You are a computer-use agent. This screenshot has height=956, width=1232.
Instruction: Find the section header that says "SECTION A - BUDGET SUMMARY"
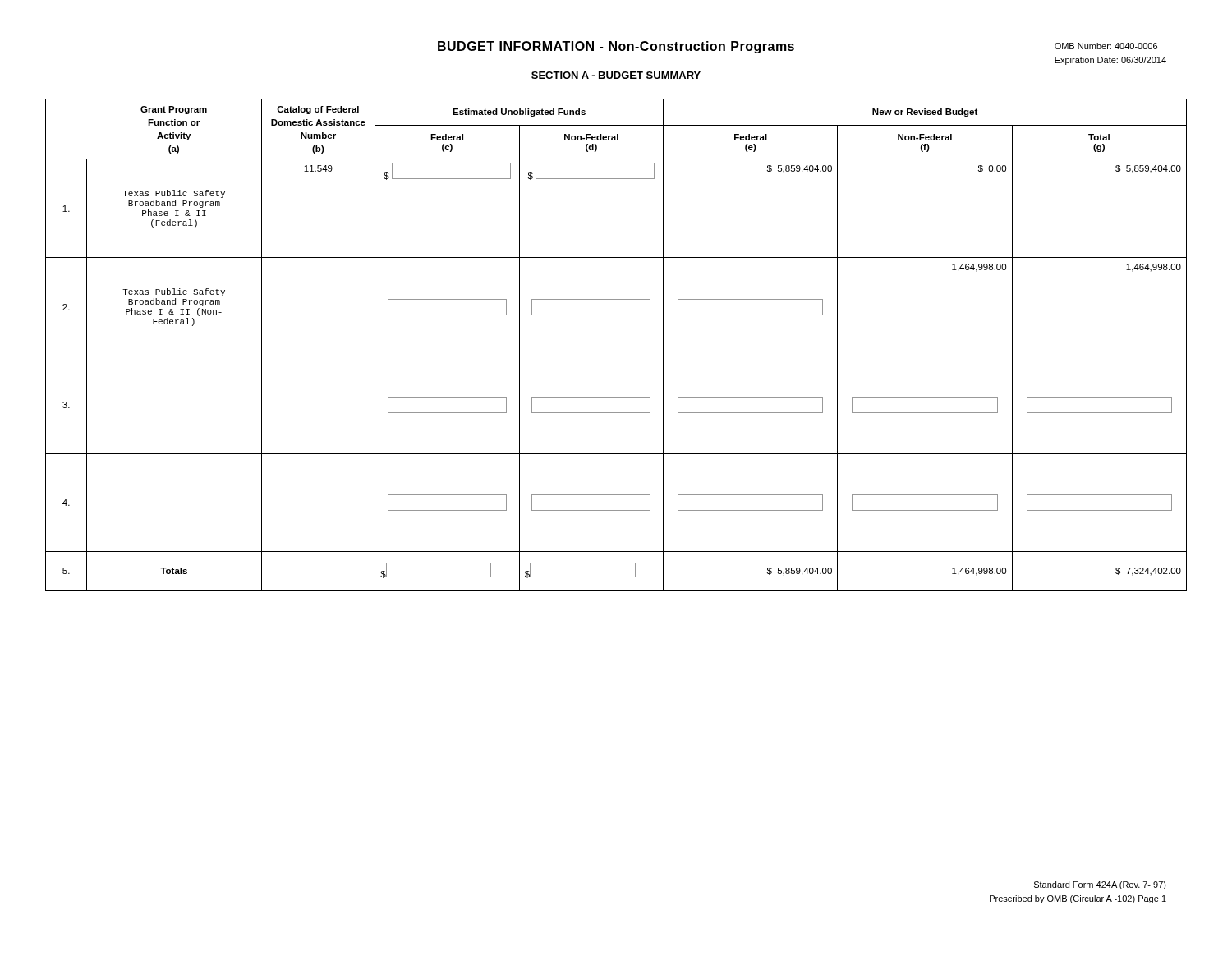pos(616,75)
